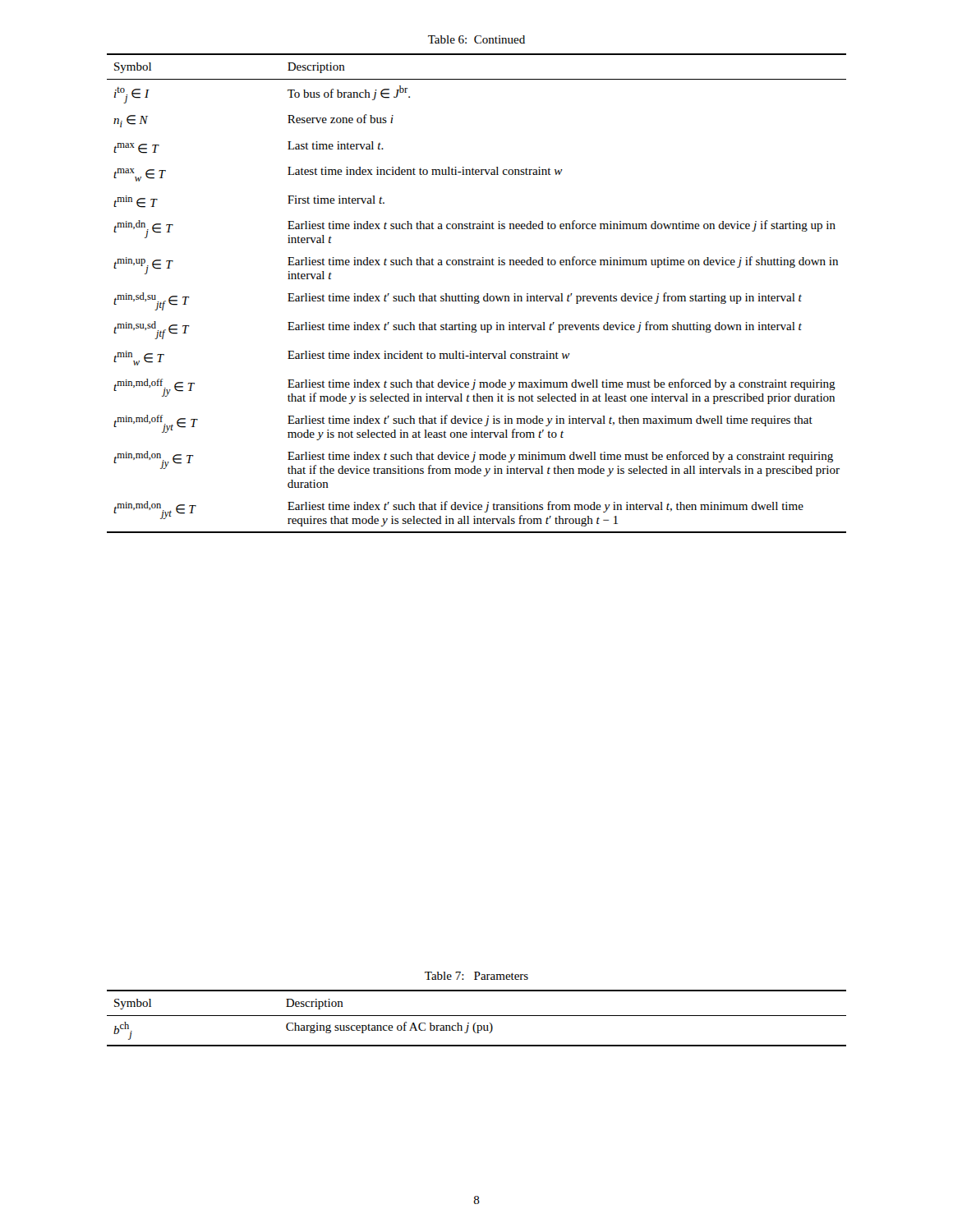This screenshot has width=953, height=1232.
Task: Click on the table containing "b ch j"
Action: [x=476, y=1018]
